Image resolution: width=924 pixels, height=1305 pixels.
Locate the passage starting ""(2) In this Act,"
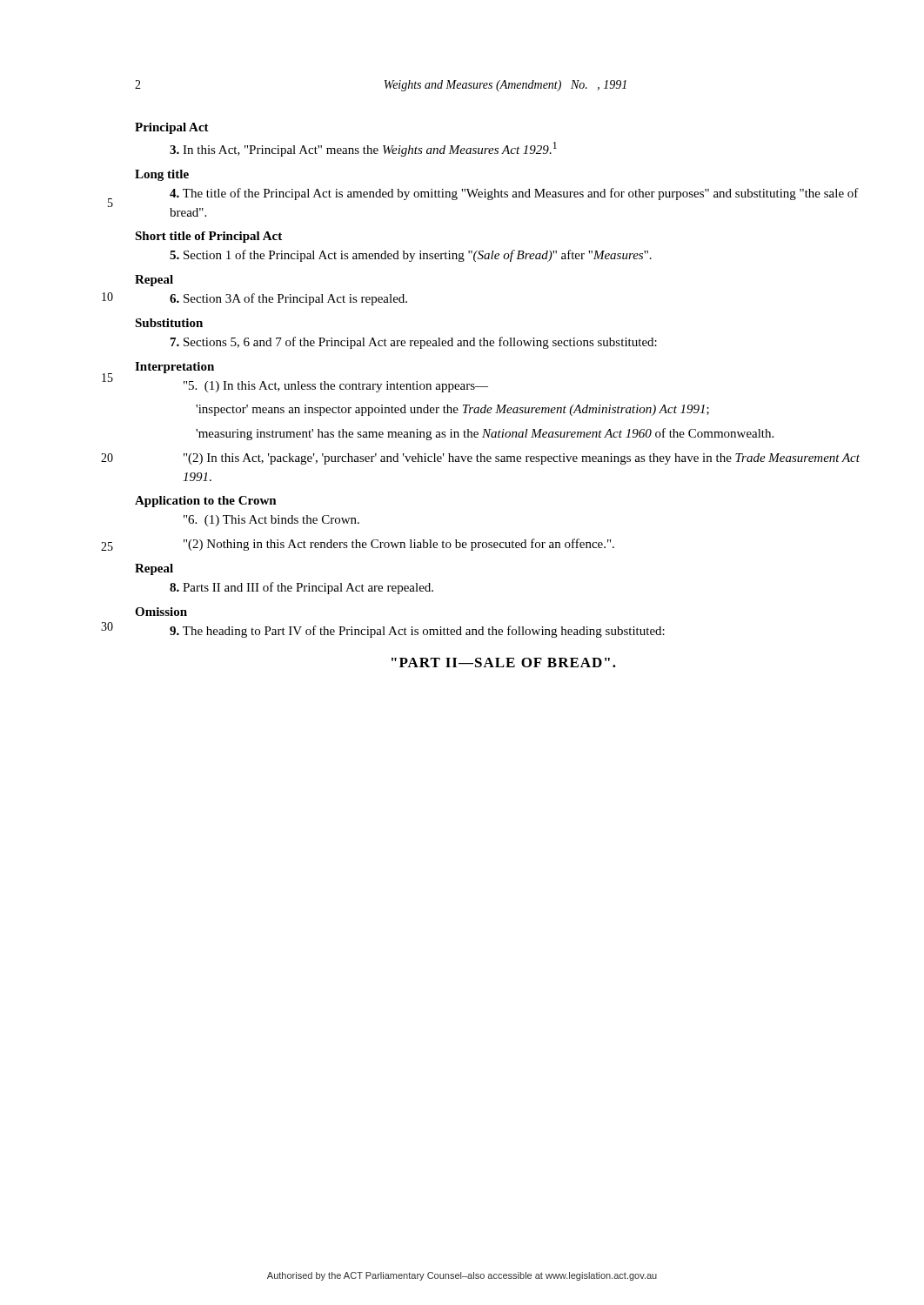[521, 467]
